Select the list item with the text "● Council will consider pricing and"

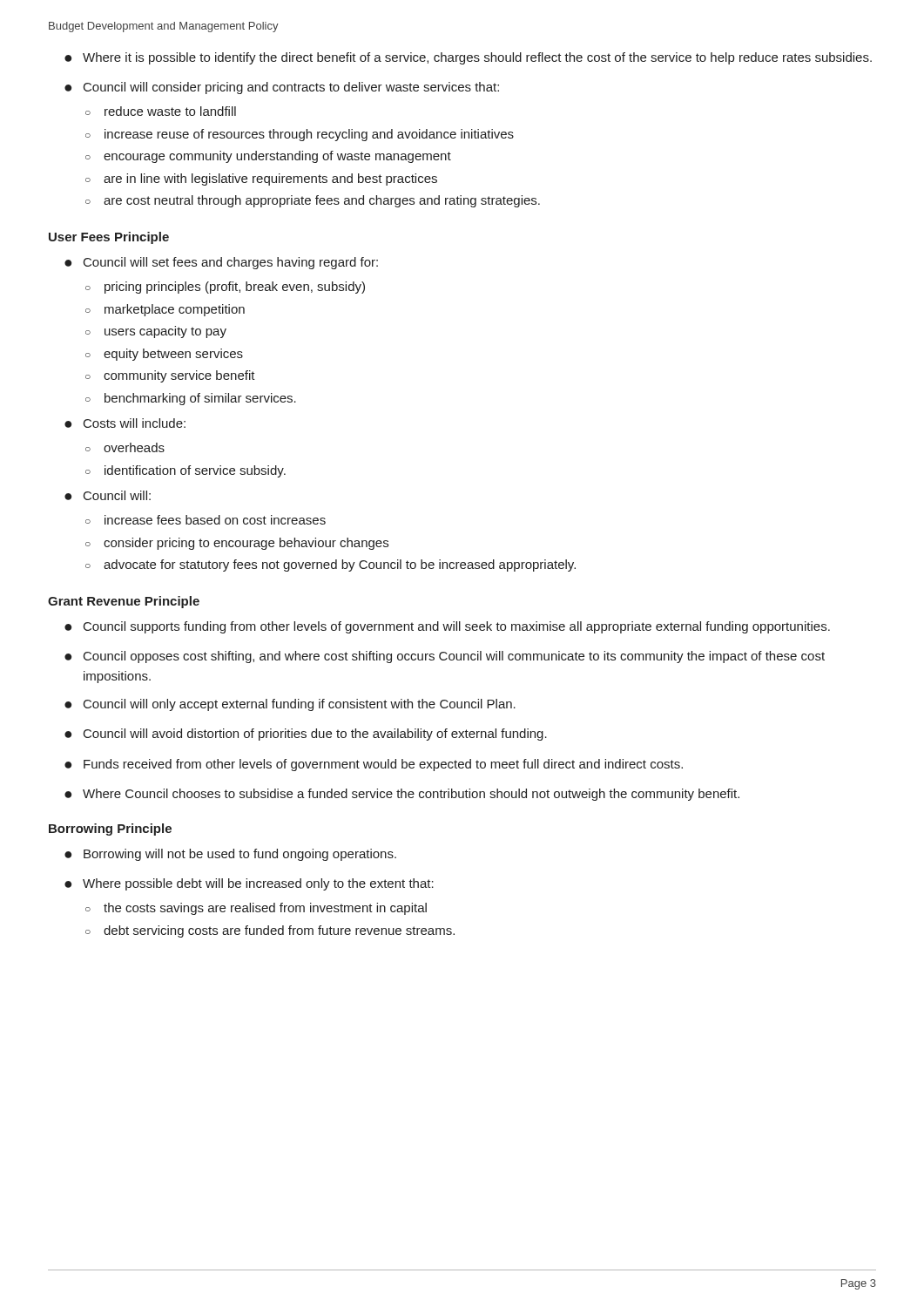302,146
